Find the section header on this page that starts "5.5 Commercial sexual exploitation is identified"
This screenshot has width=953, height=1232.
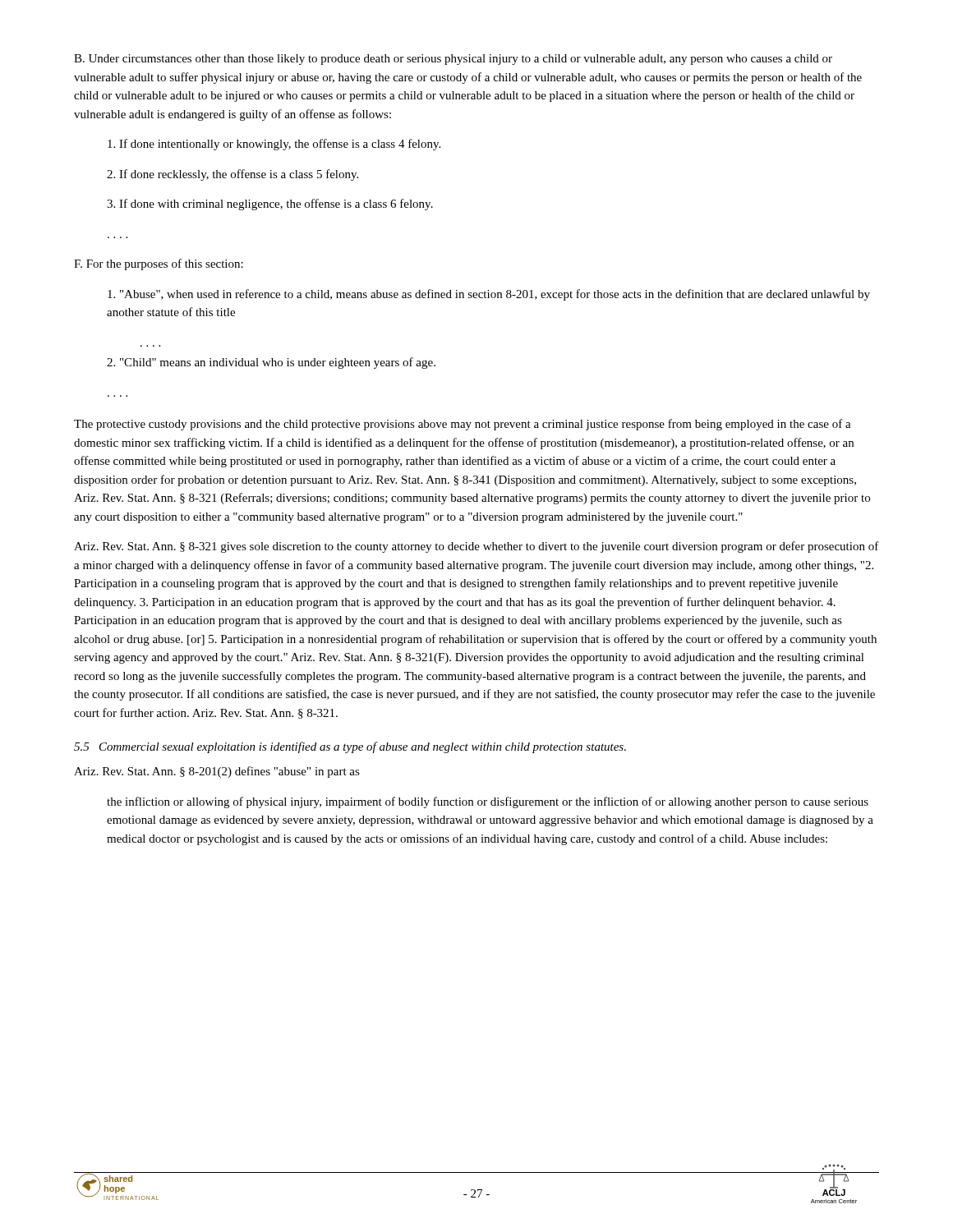[x=350, y=747]
